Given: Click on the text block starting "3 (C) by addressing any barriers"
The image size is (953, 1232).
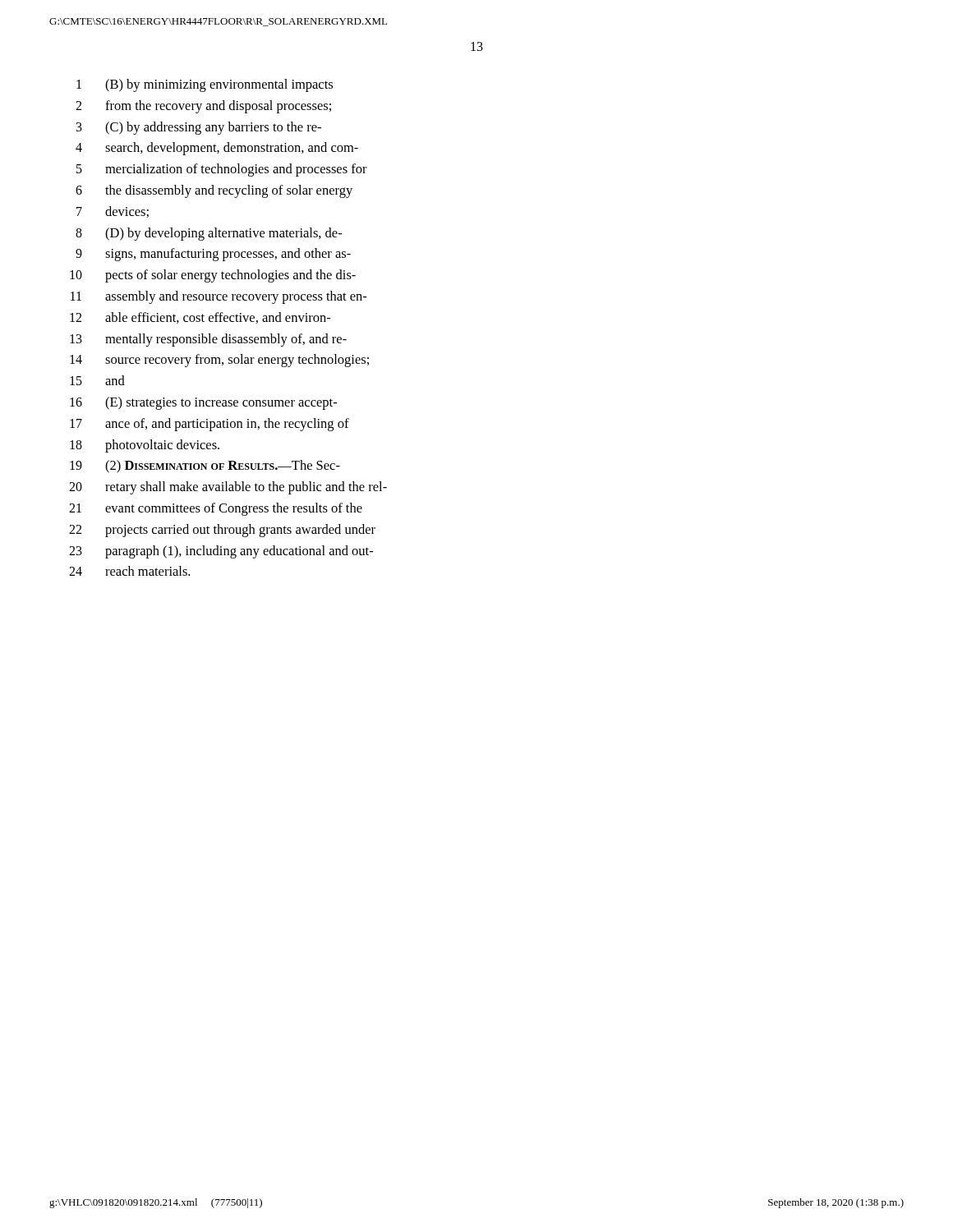Looking at the screenshot, I should click(x=199, y=128).
